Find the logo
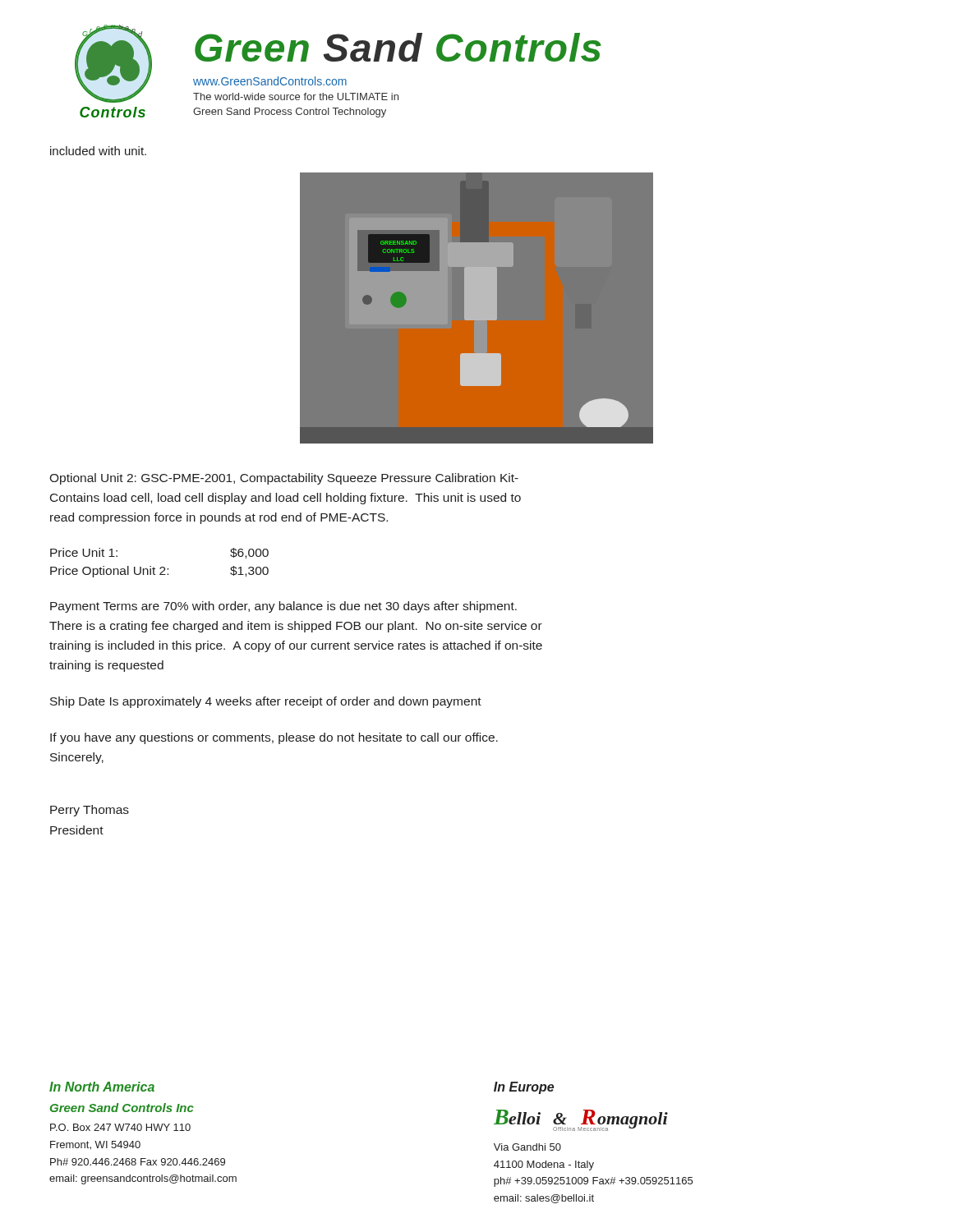The height and width of the screenshot is (1232, 953). tap(113, 73)
